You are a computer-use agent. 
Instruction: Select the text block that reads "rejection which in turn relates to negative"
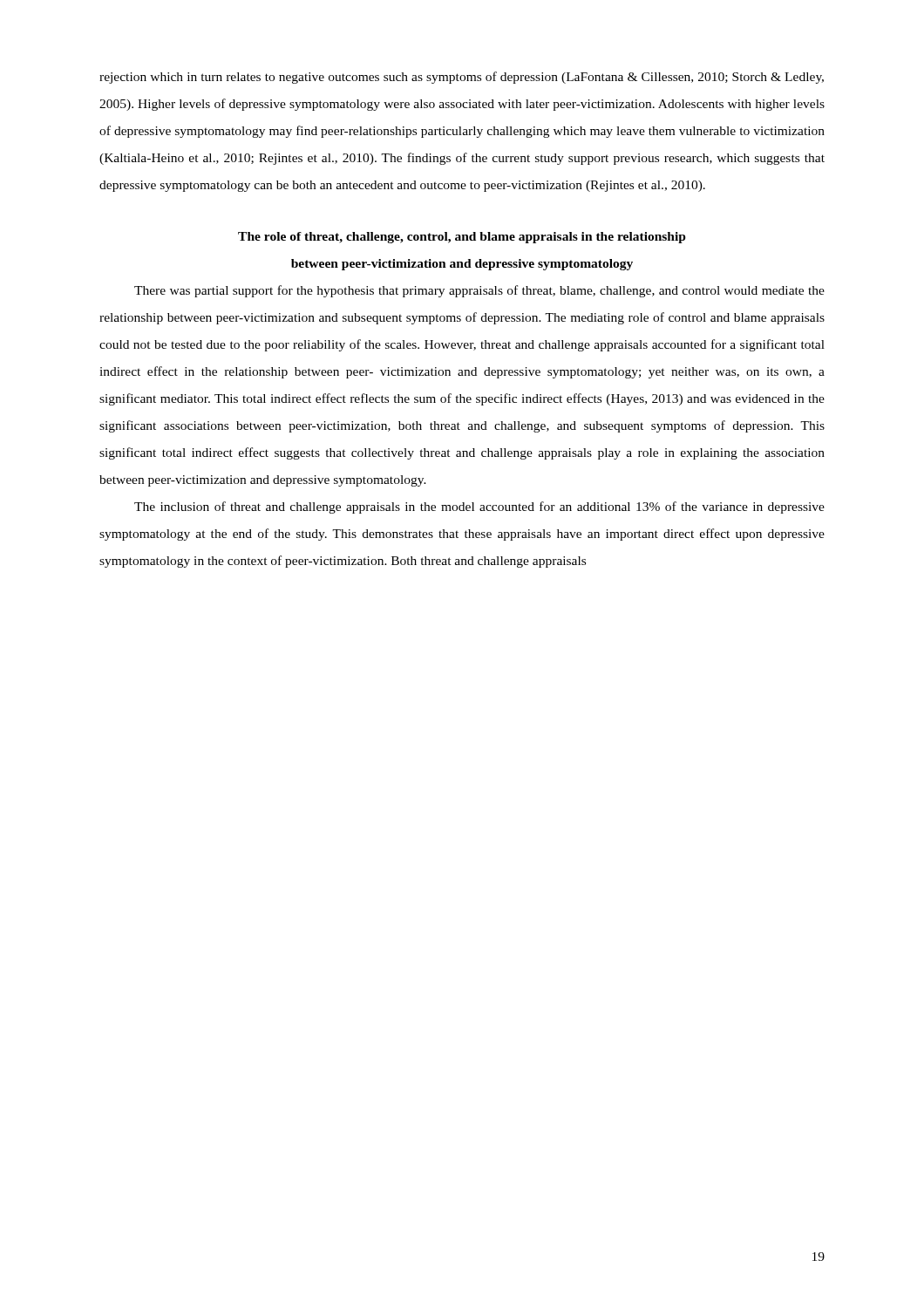(x=462, y=130)
